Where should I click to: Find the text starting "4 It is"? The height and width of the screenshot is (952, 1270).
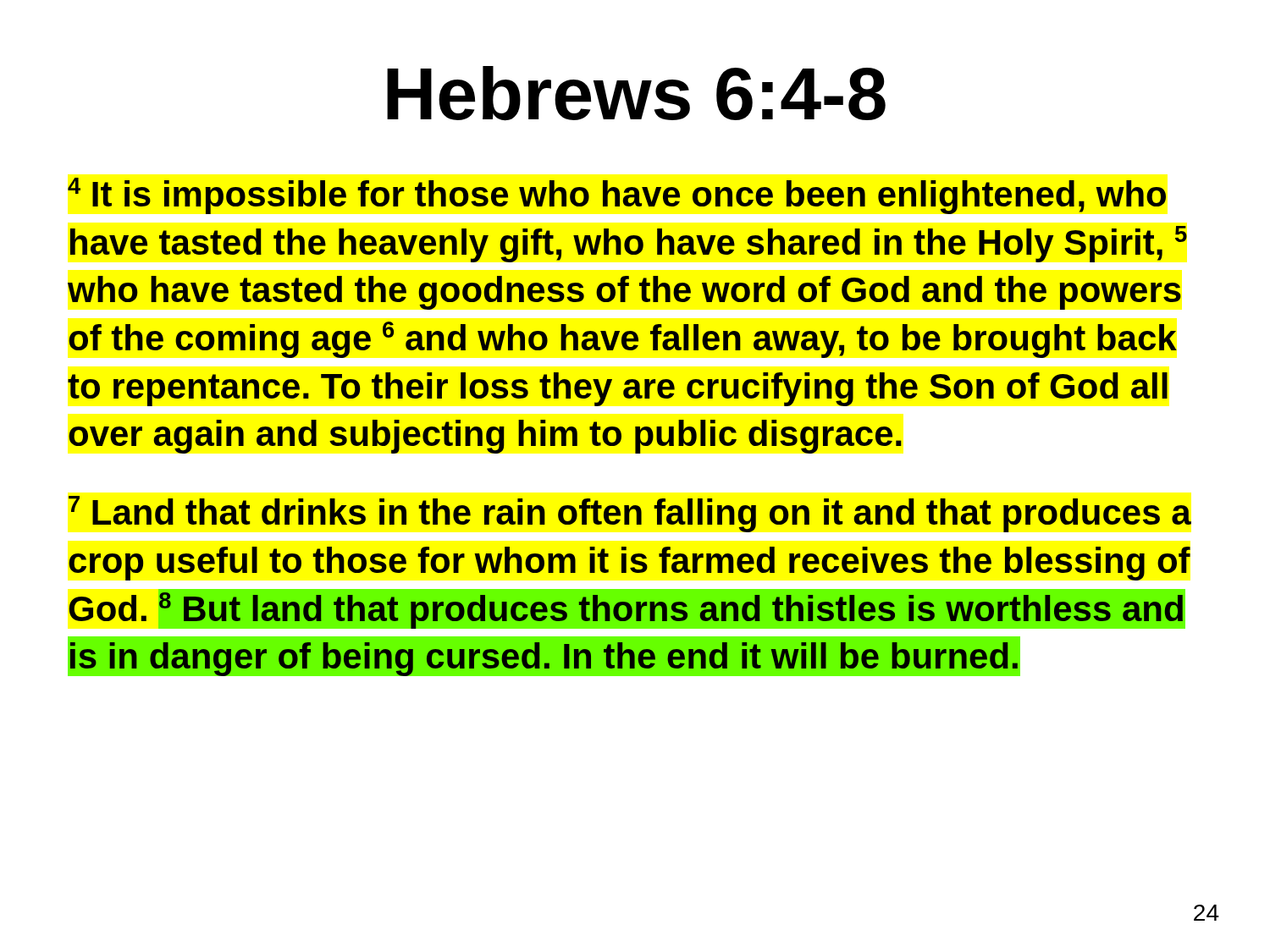(627, 313)
